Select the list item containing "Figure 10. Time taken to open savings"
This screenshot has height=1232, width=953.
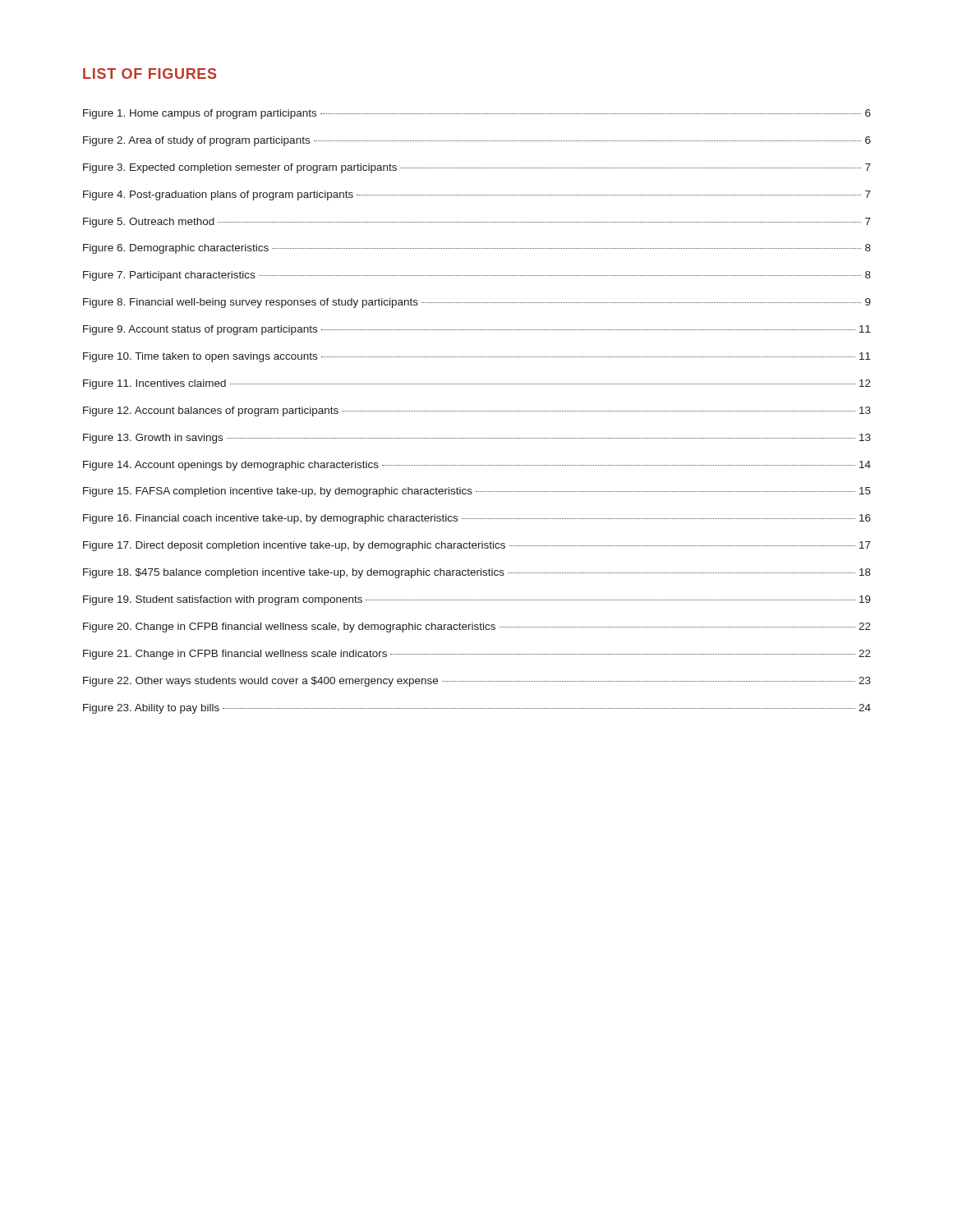(476, 357)
